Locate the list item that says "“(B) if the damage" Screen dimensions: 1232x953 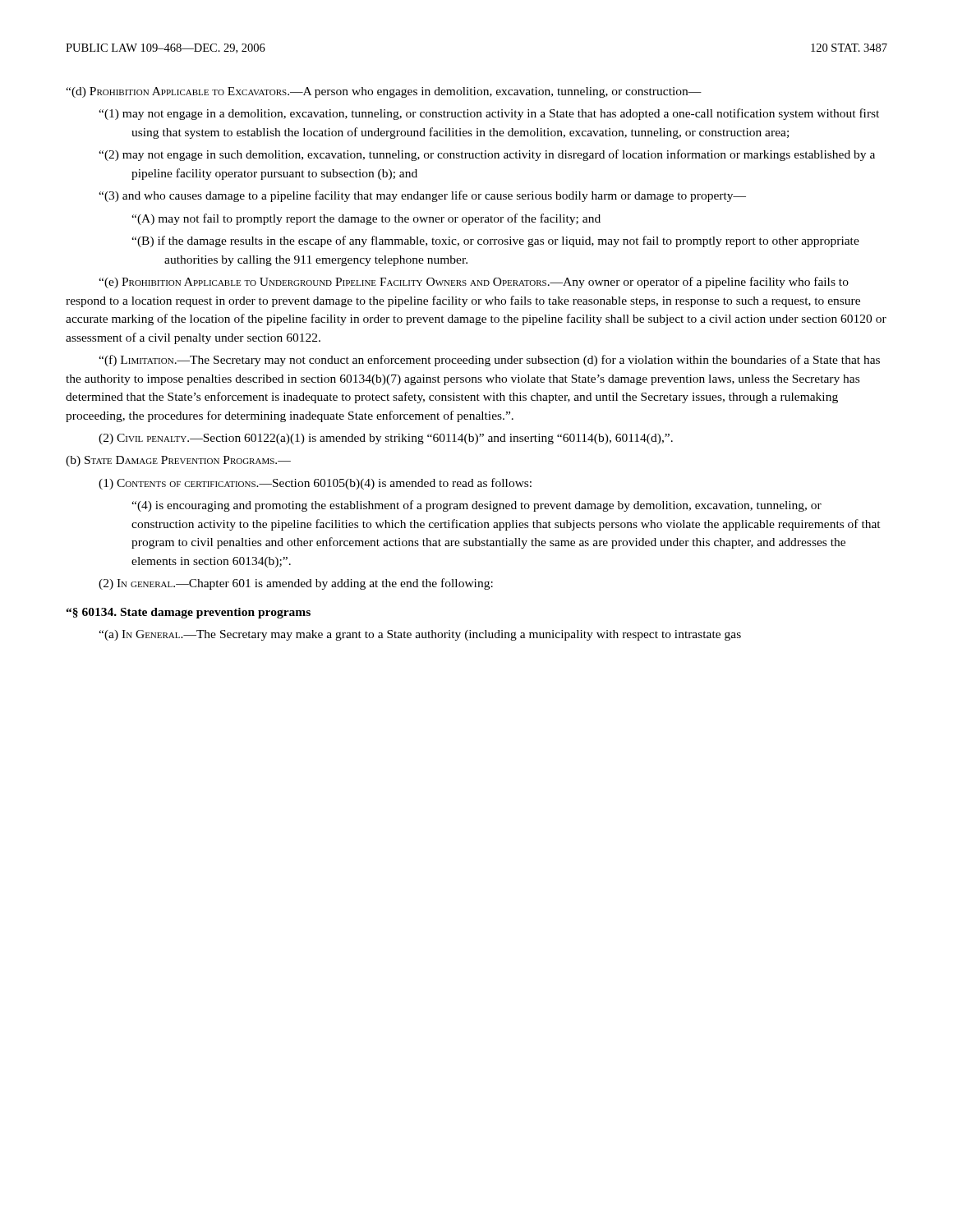click(512, 250)
